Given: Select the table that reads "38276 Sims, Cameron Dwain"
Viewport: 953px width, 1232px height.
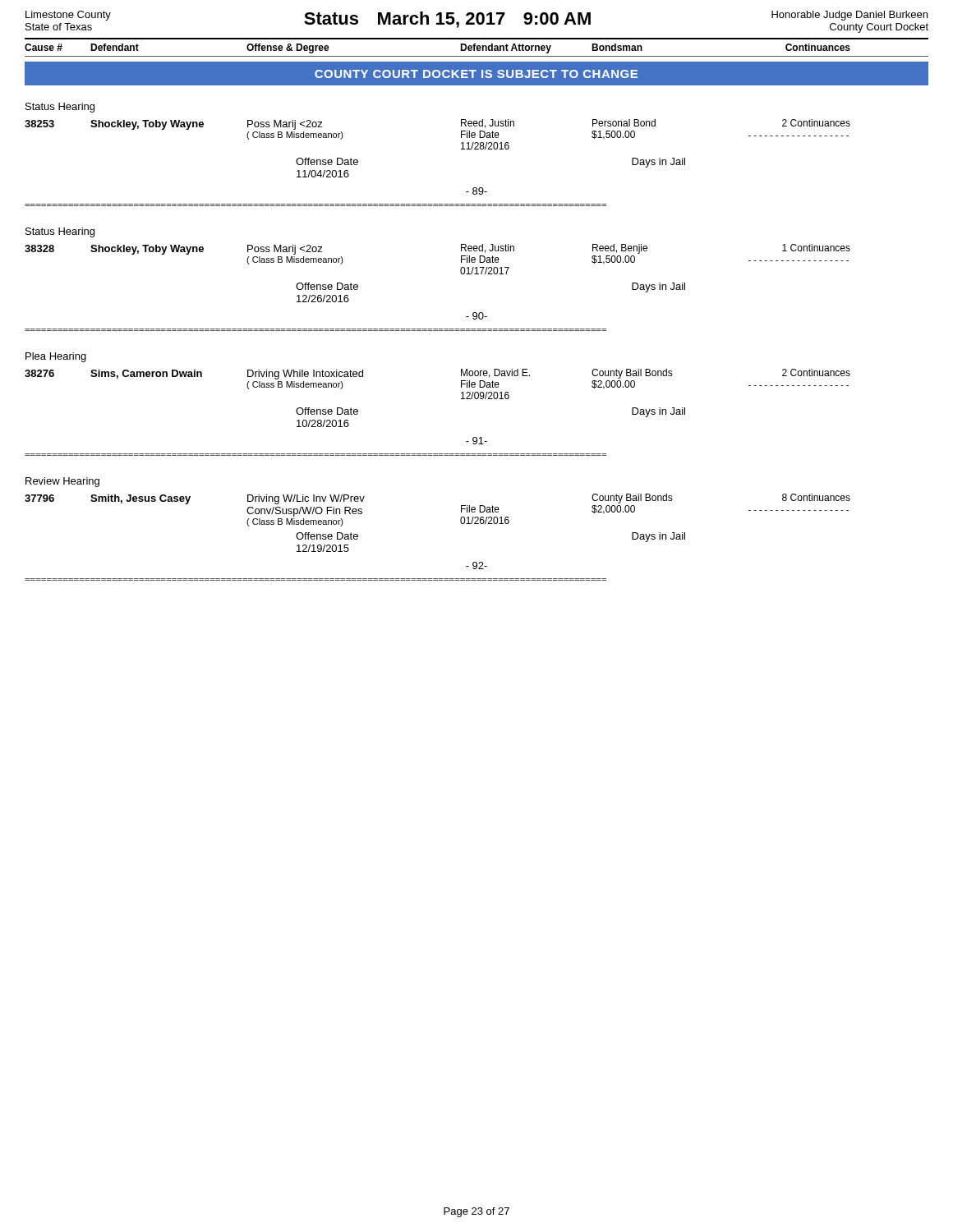Looking at the screenshot, I should coord(476,406).
